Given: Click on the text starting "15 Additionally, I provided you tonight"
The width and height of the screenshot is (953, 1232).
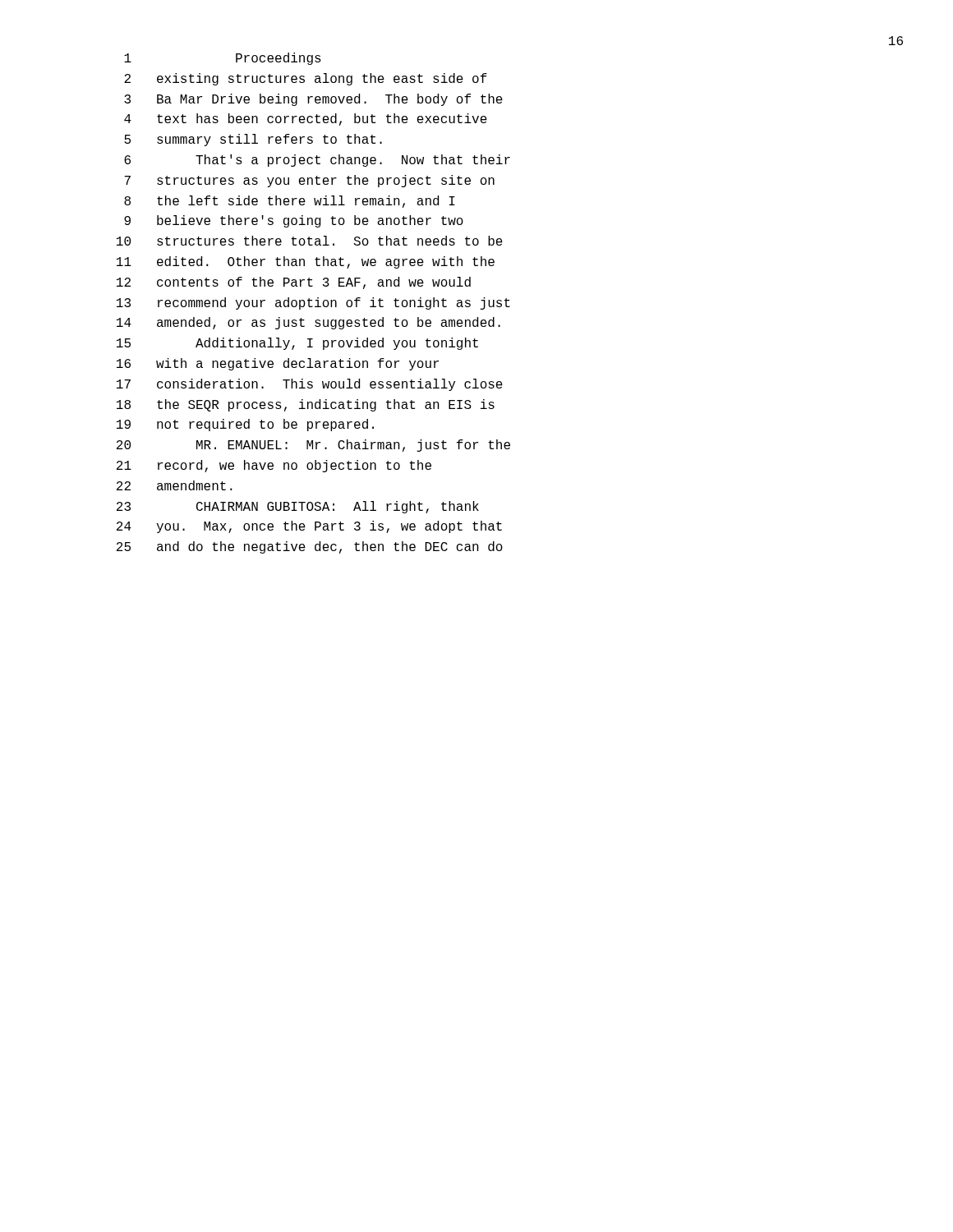Looking at the screenshot, I should point(281,345).
